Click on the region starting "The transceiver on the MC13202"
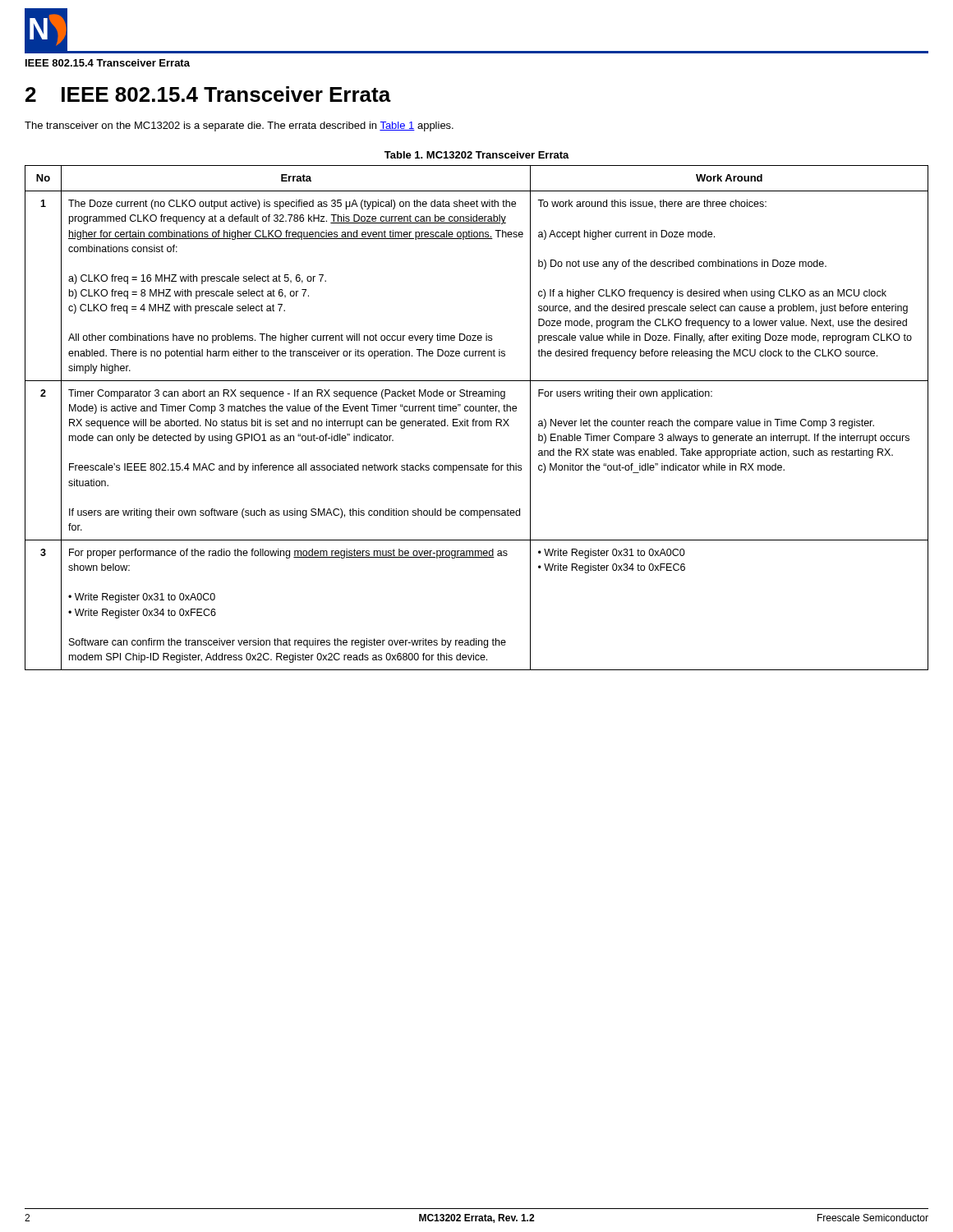Image resolution: width=953 pixels, height=1232 pixels. coord(239,125)
